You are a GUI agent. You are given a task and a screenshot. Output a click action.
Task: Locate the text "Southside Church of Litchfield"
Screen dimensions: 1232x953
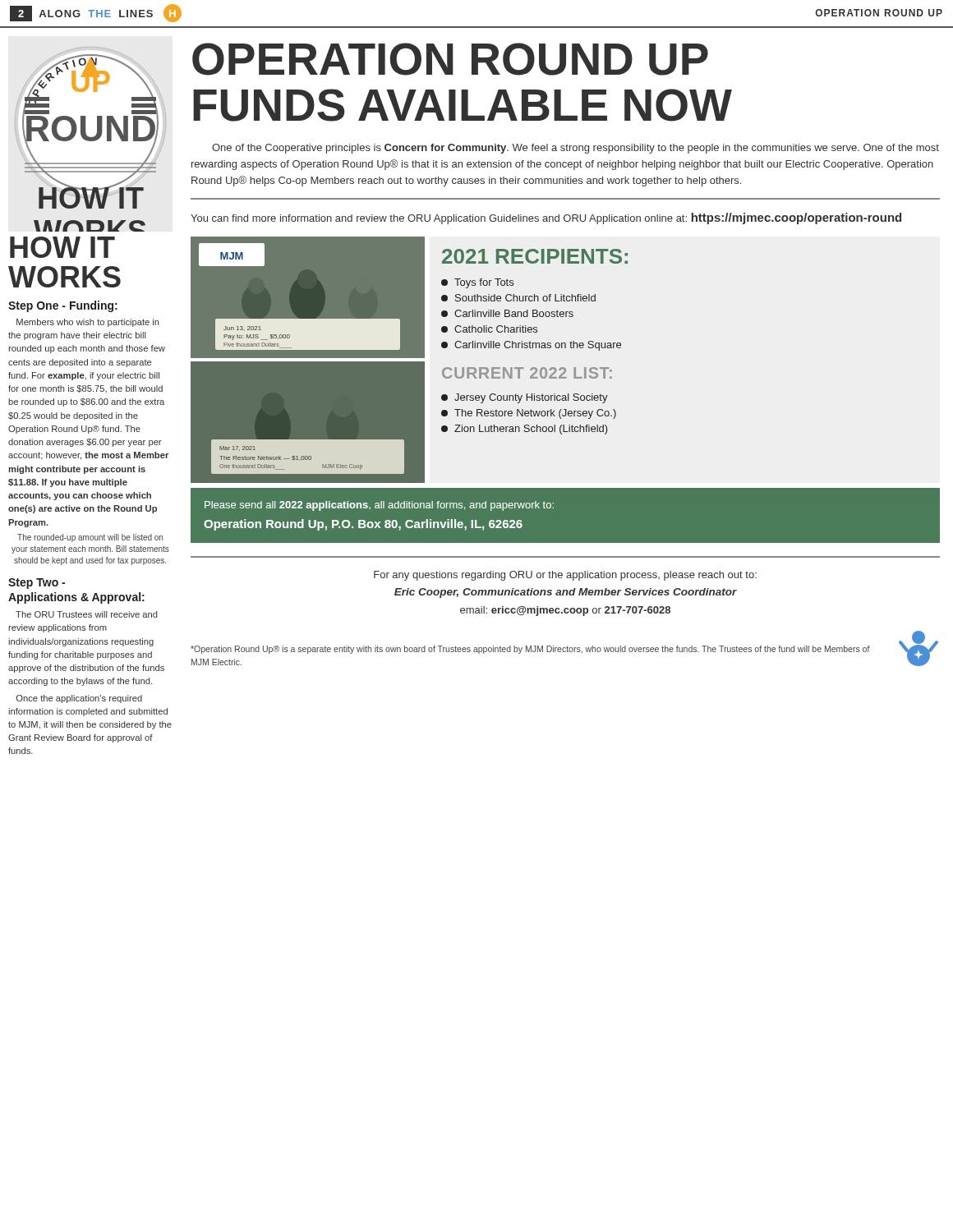(519, 298)
